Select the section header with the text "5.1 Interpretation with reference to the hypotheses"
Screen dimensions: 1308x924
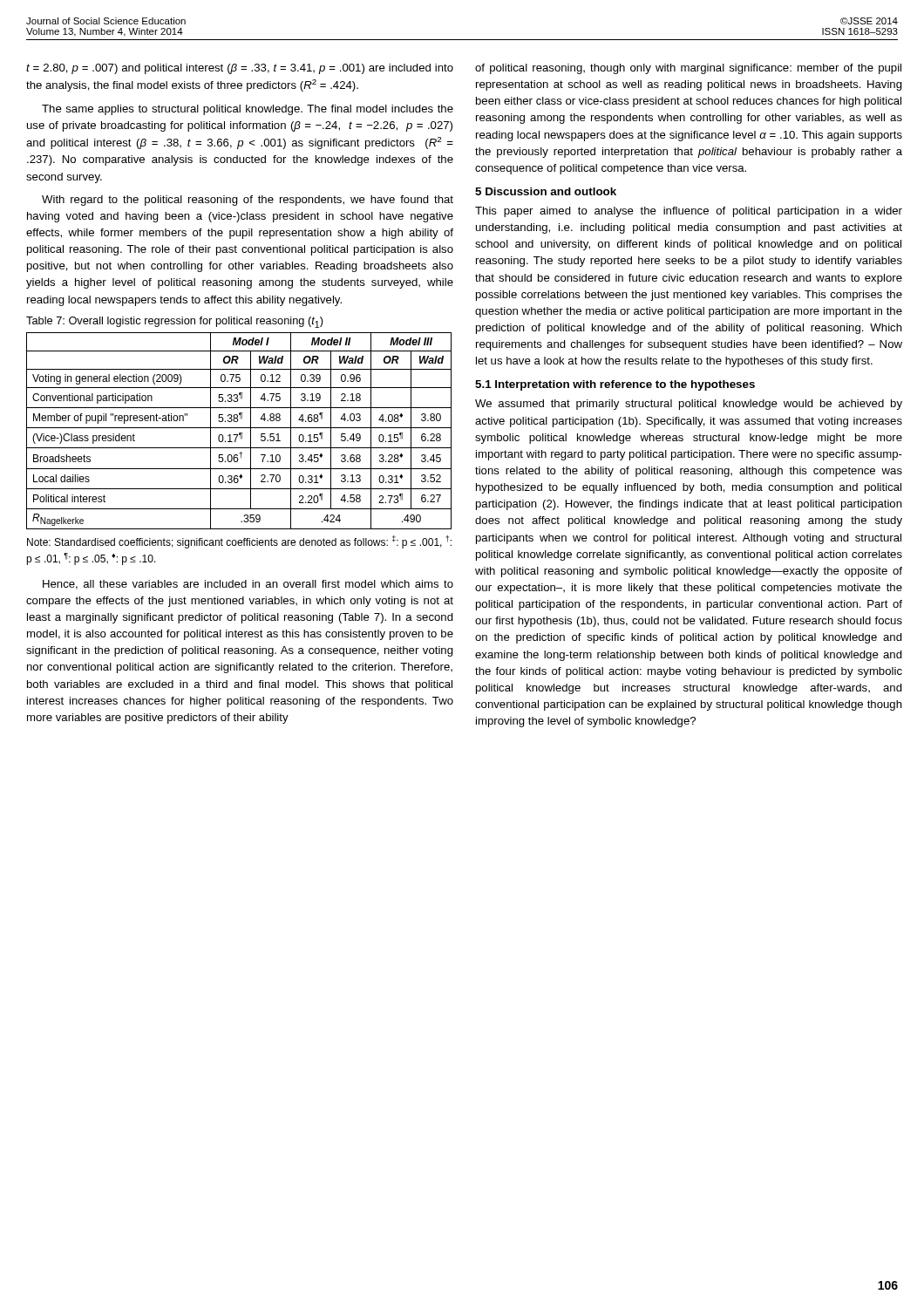pos(615,384)
